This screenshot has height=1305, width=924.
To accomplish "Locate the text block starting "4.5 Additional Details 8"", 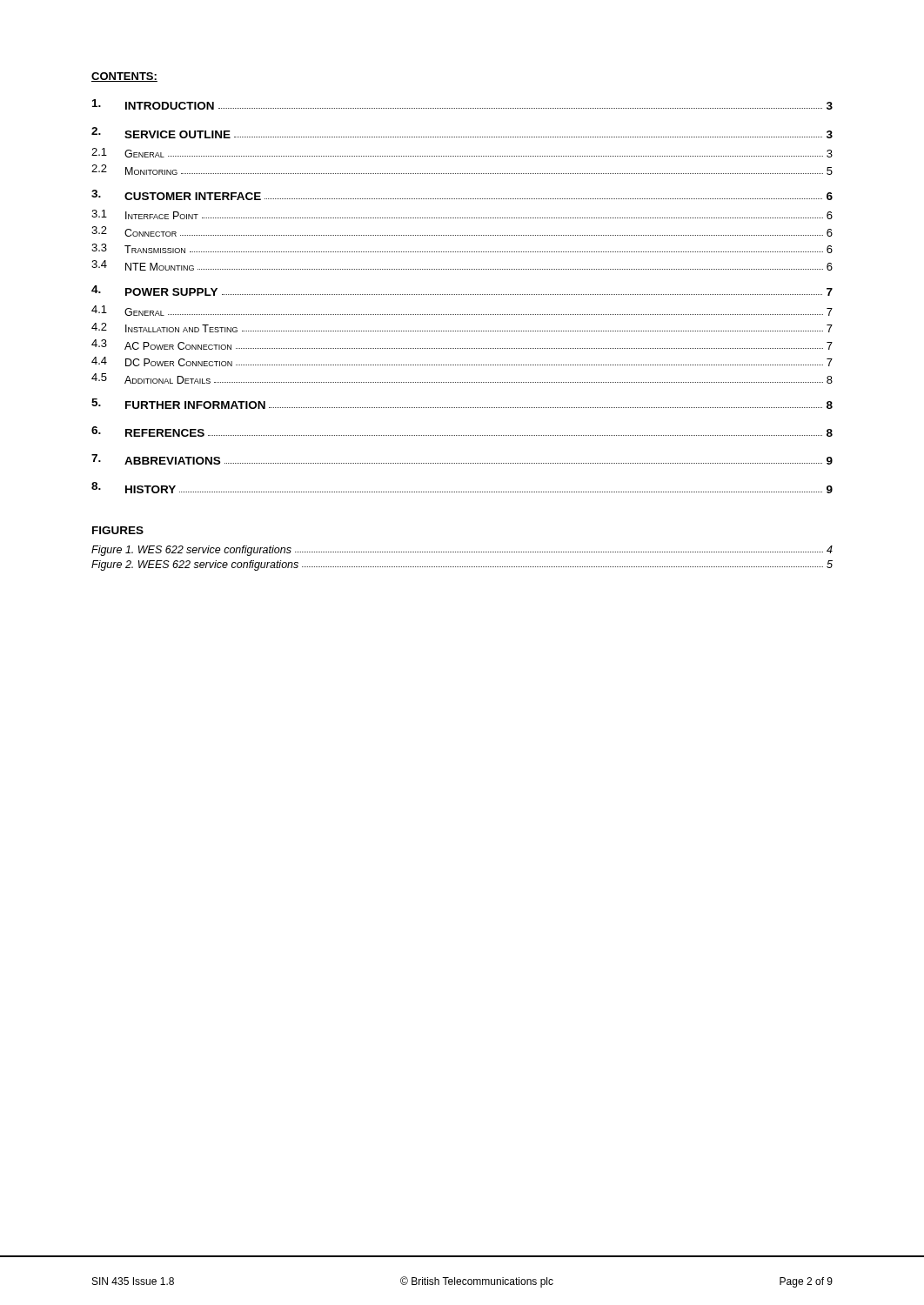I will pos(462,377).
